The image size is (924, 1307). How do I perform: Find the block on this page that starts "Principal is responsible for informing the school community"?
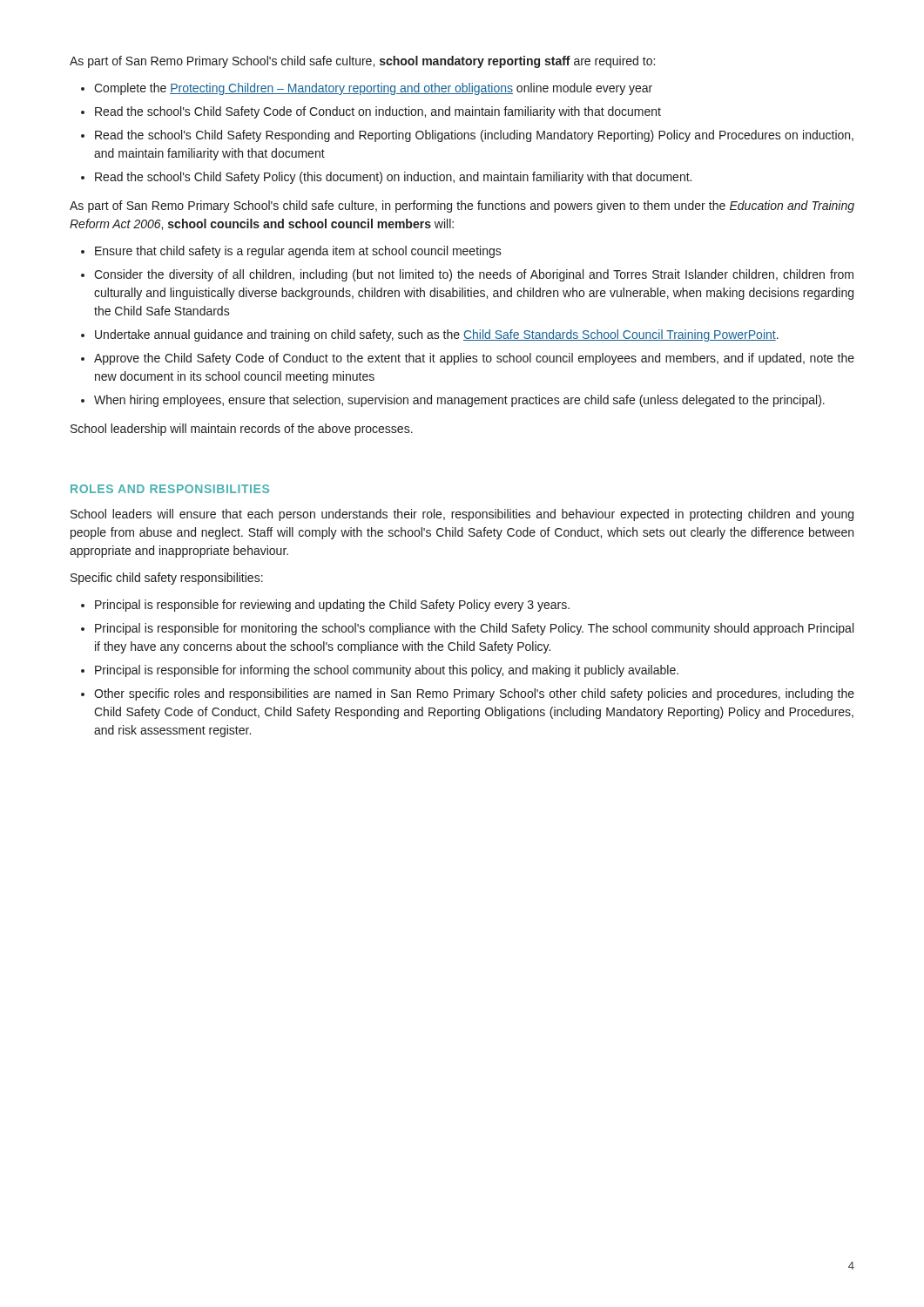click(387, 670)
